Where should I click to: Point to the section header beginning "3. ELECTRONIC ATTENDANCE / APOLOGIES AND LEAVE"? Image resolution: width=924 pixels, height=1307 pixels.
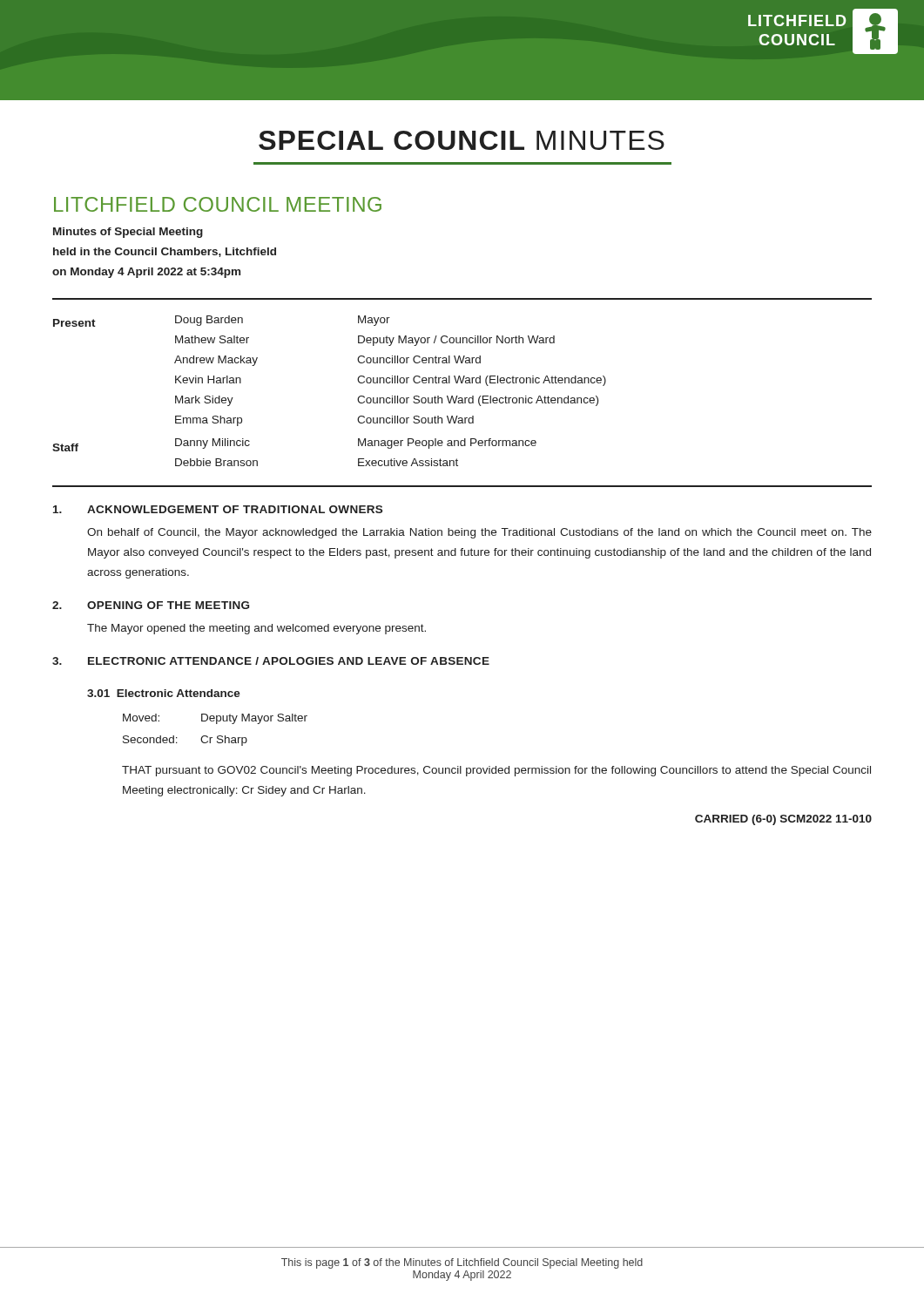pyautogui.click(x=462, y=661)
